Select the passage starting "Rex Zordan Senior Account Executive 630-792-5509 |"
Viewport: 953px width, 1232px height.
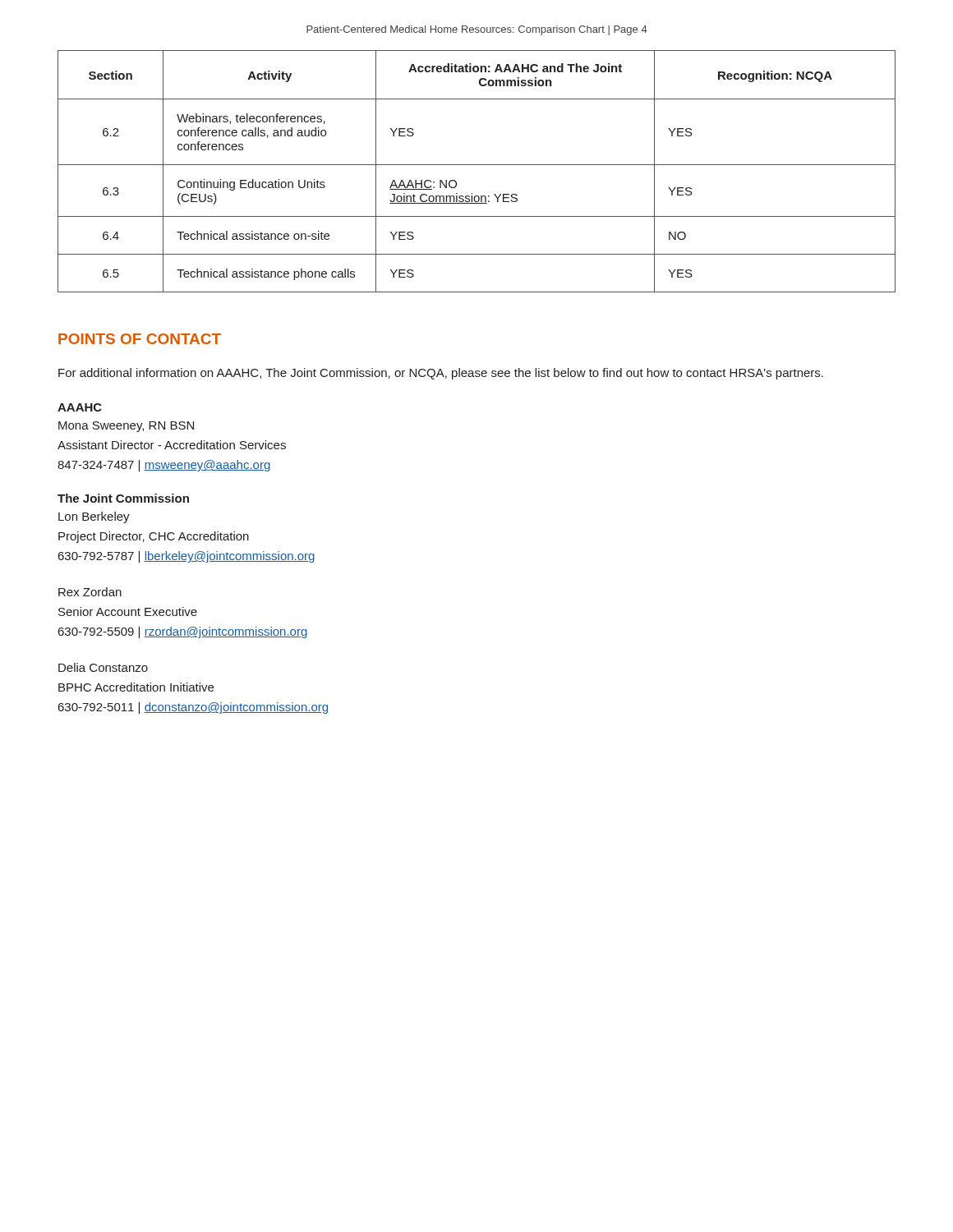pyautogui.click(x=90, y=592)
